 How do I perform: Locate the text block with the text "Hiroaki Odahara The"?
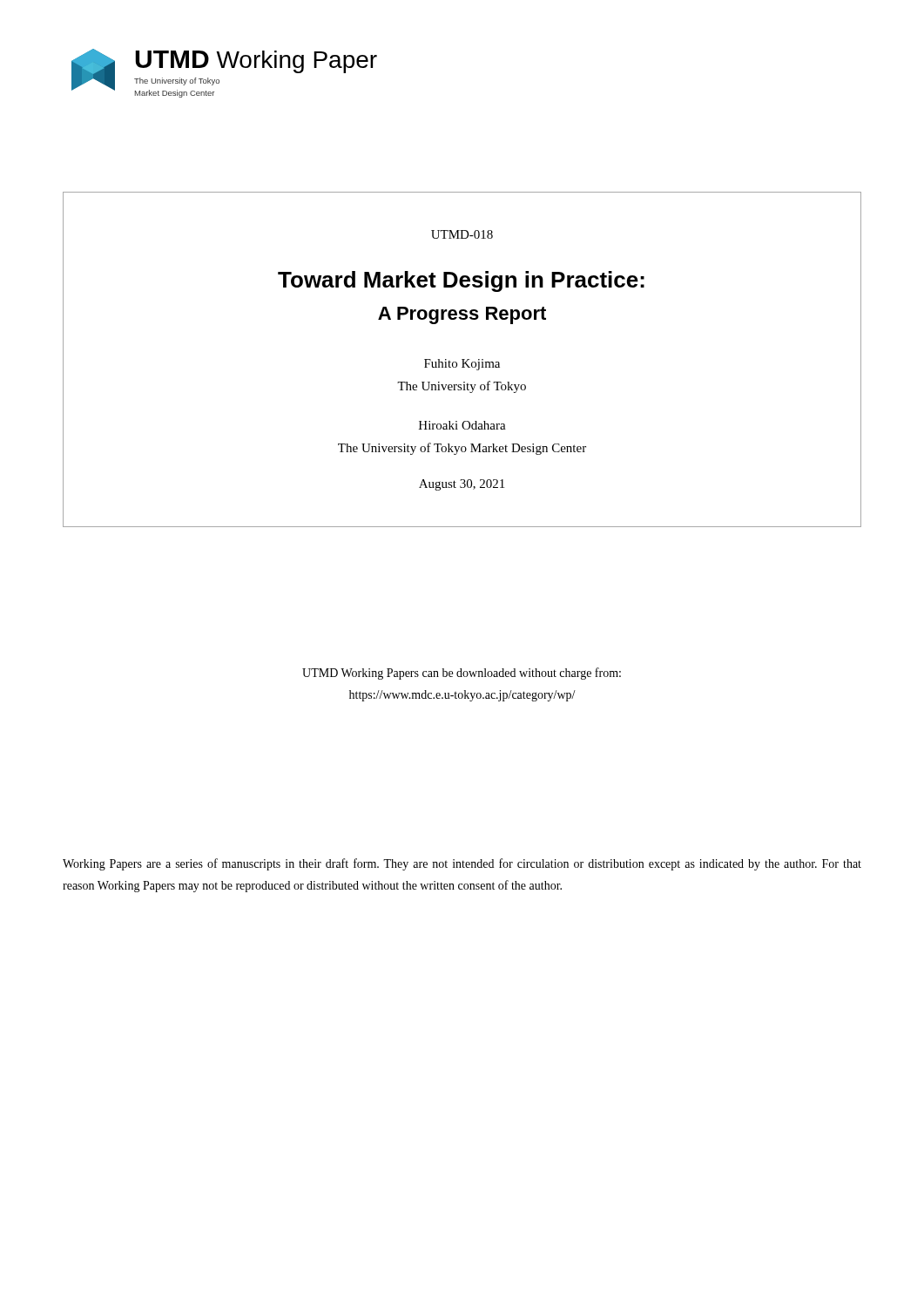[x=462, y=436]
